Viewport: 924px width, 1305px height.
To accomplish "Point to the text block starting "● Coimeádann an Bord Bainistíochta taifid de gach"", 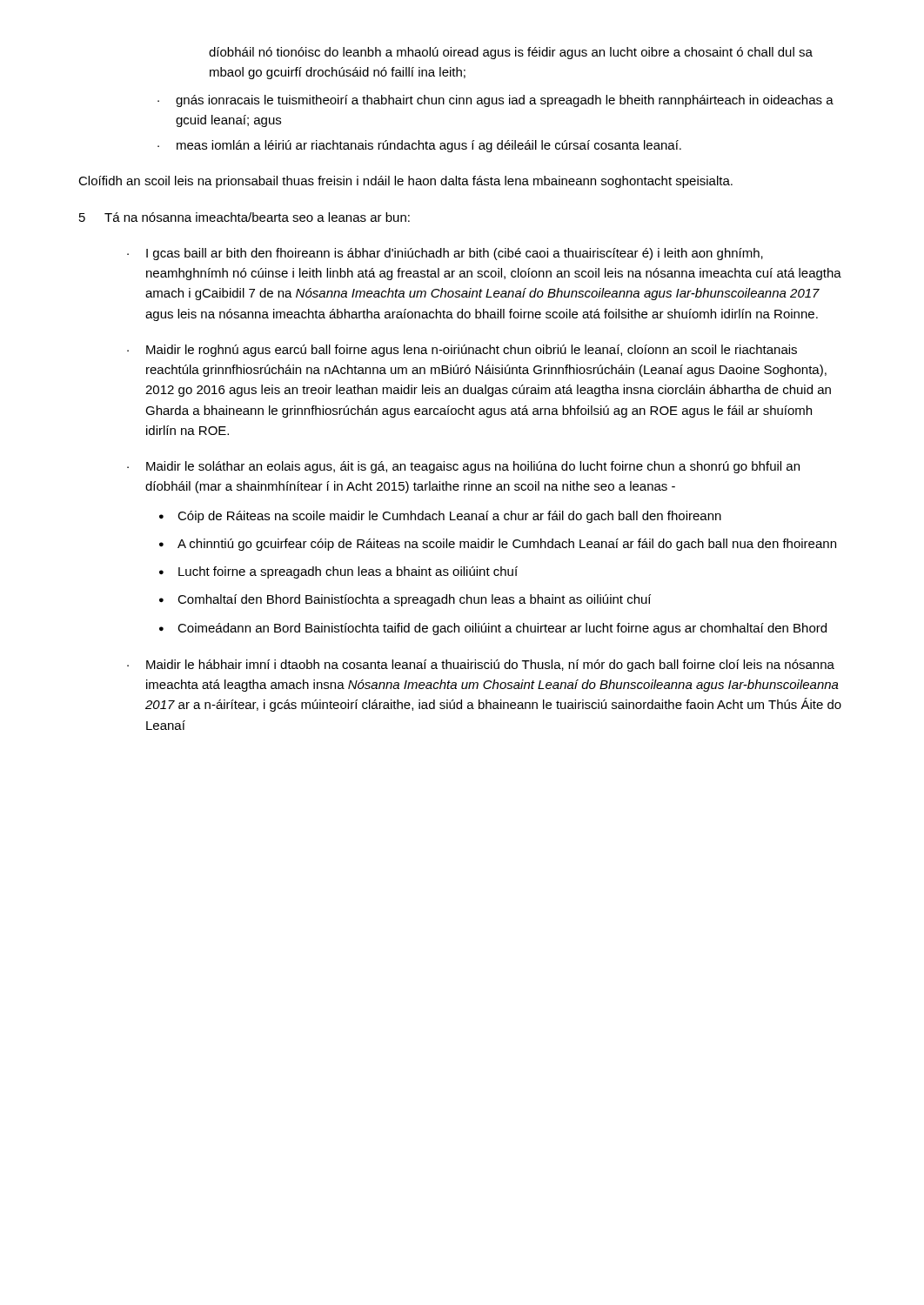I will click(x=493, y=627).
